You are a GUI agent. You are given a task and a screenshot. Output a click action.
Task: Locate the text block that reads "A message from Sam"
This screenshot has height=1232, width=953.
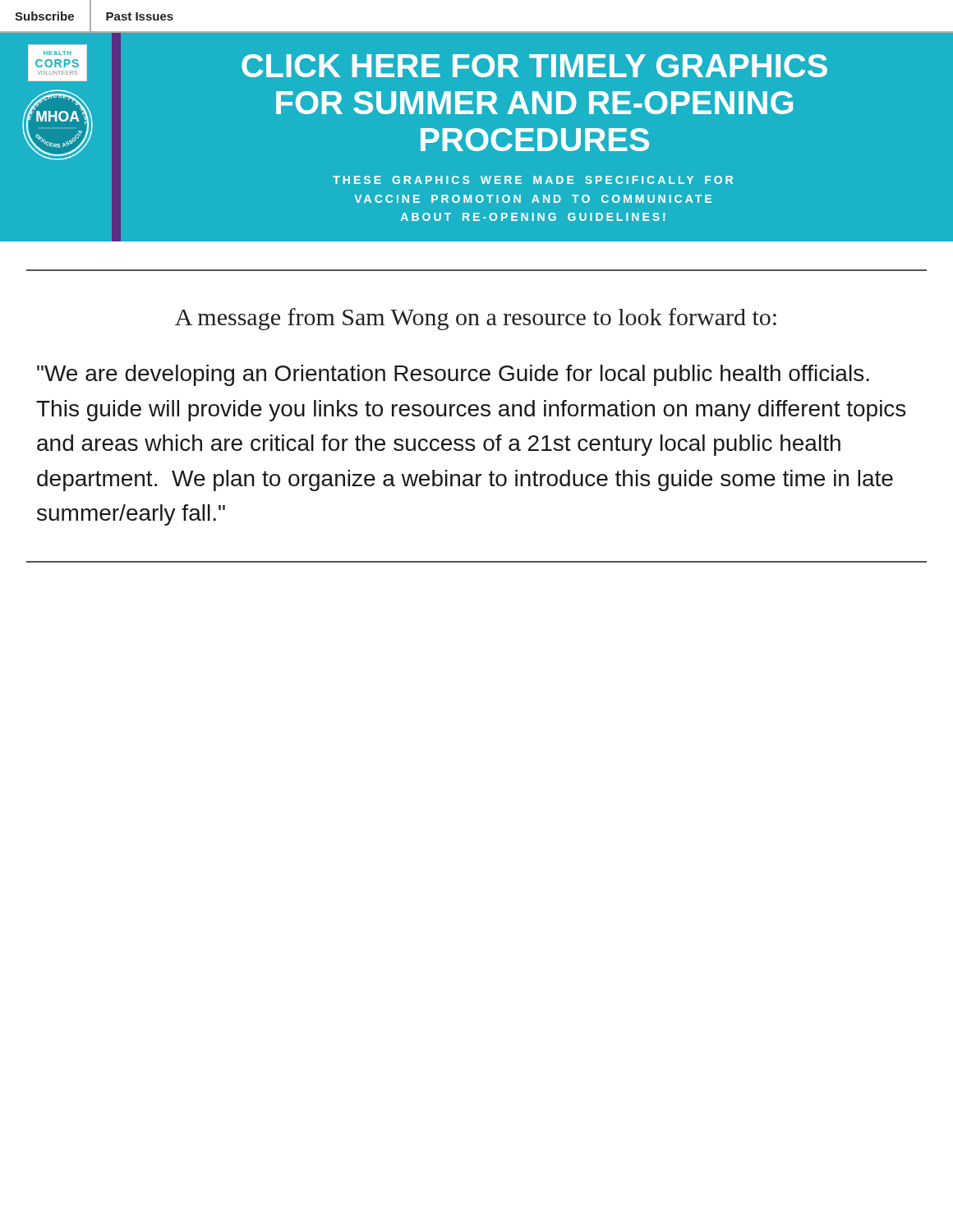click(476, 316)
